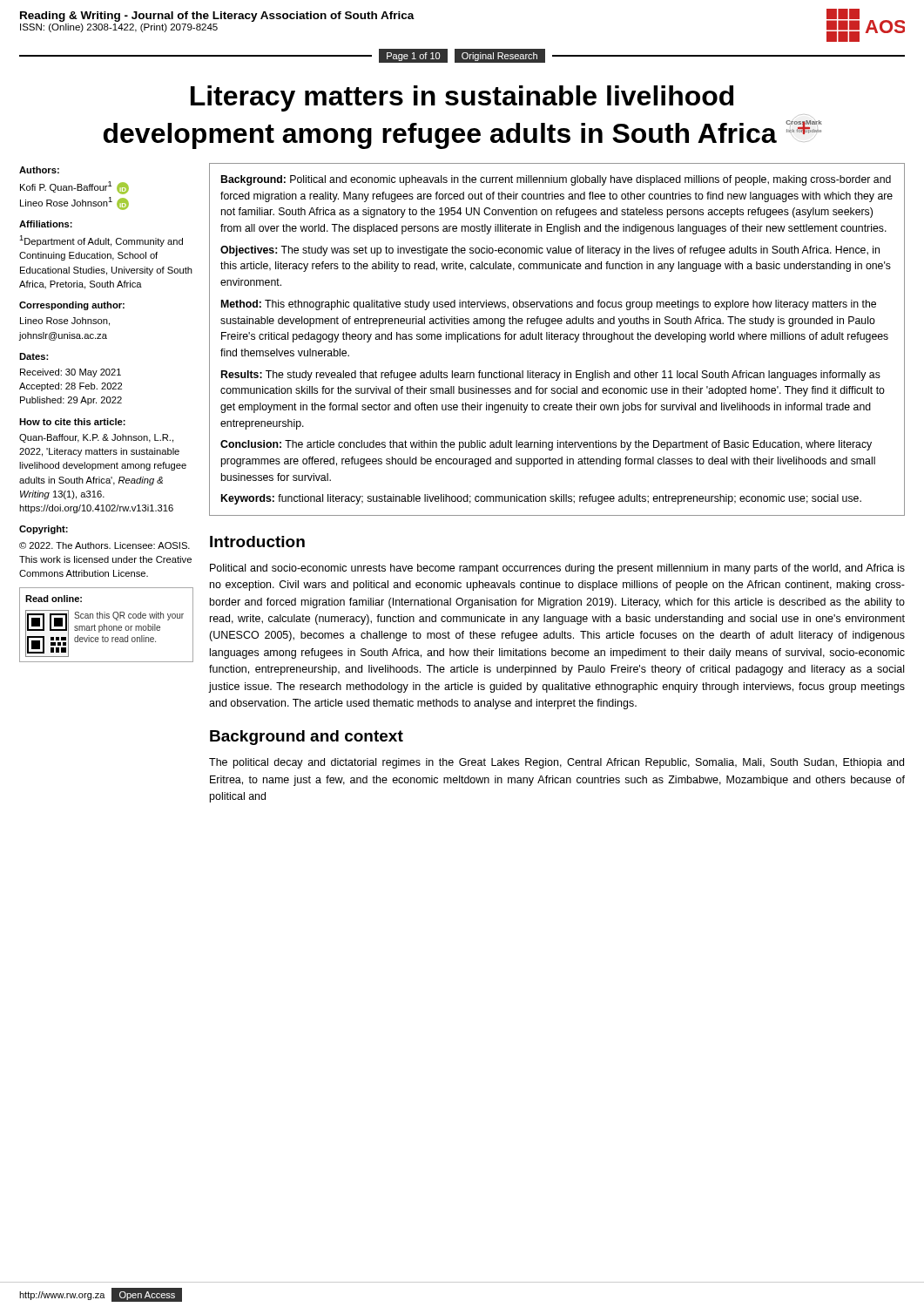924x1307 pixels.
Task: Select the block starting "The political decay and dictatorial regimes in"
Action: [557, 779]
